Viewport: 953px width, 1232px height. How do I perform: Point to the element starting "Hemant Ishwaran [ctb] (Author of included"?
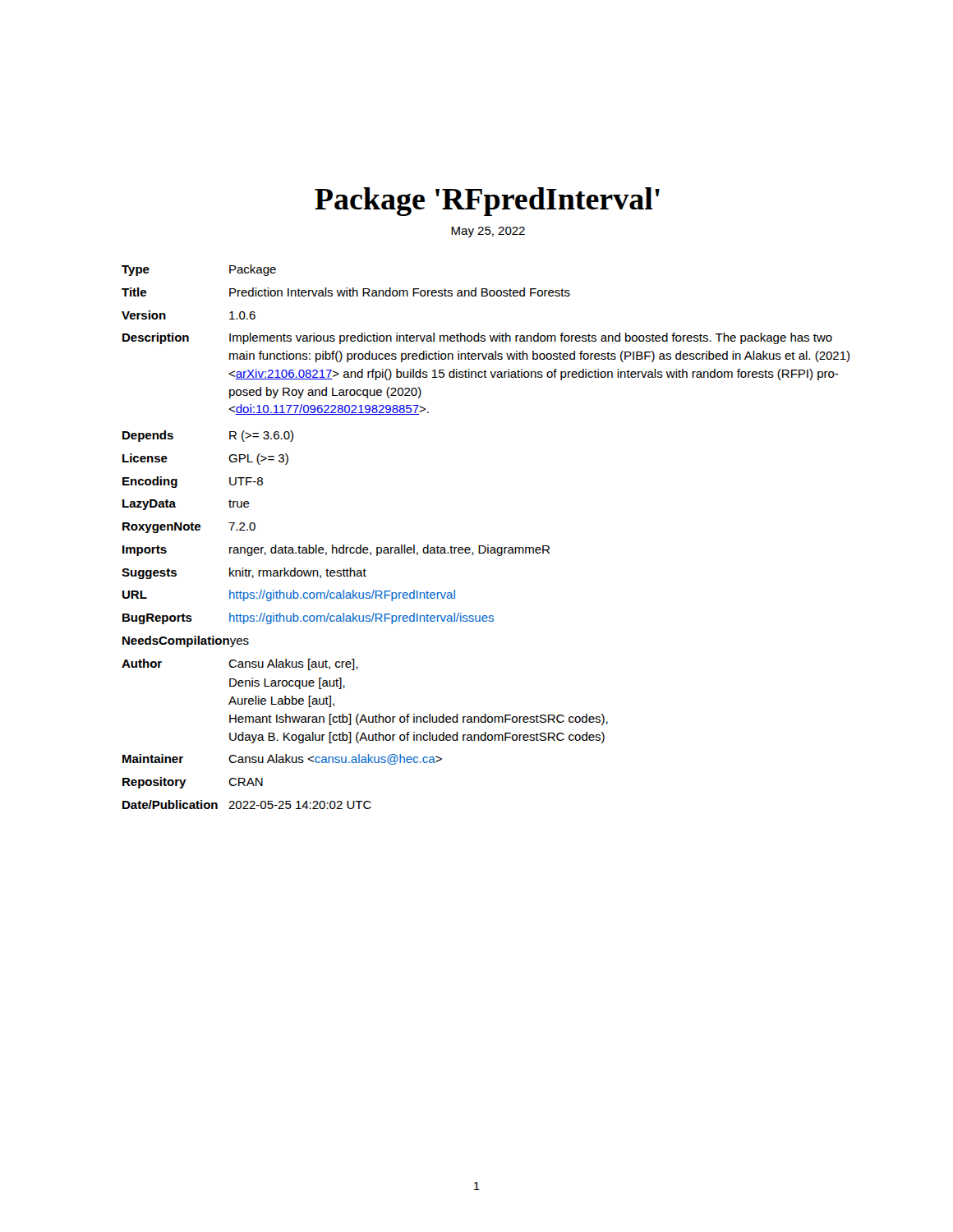click(x=419, y=718)
